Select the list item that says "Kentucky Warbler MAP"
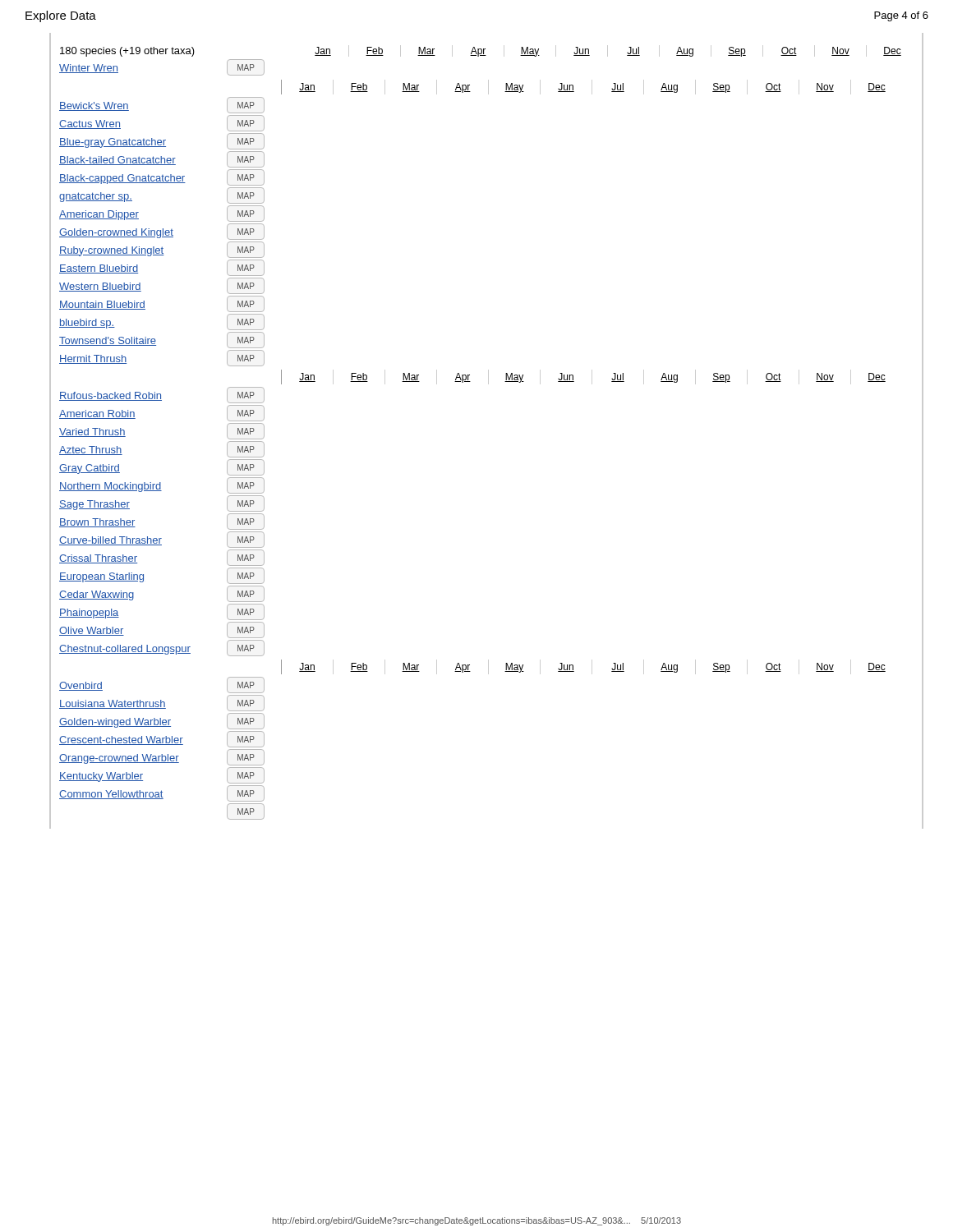 coord(101,776)
